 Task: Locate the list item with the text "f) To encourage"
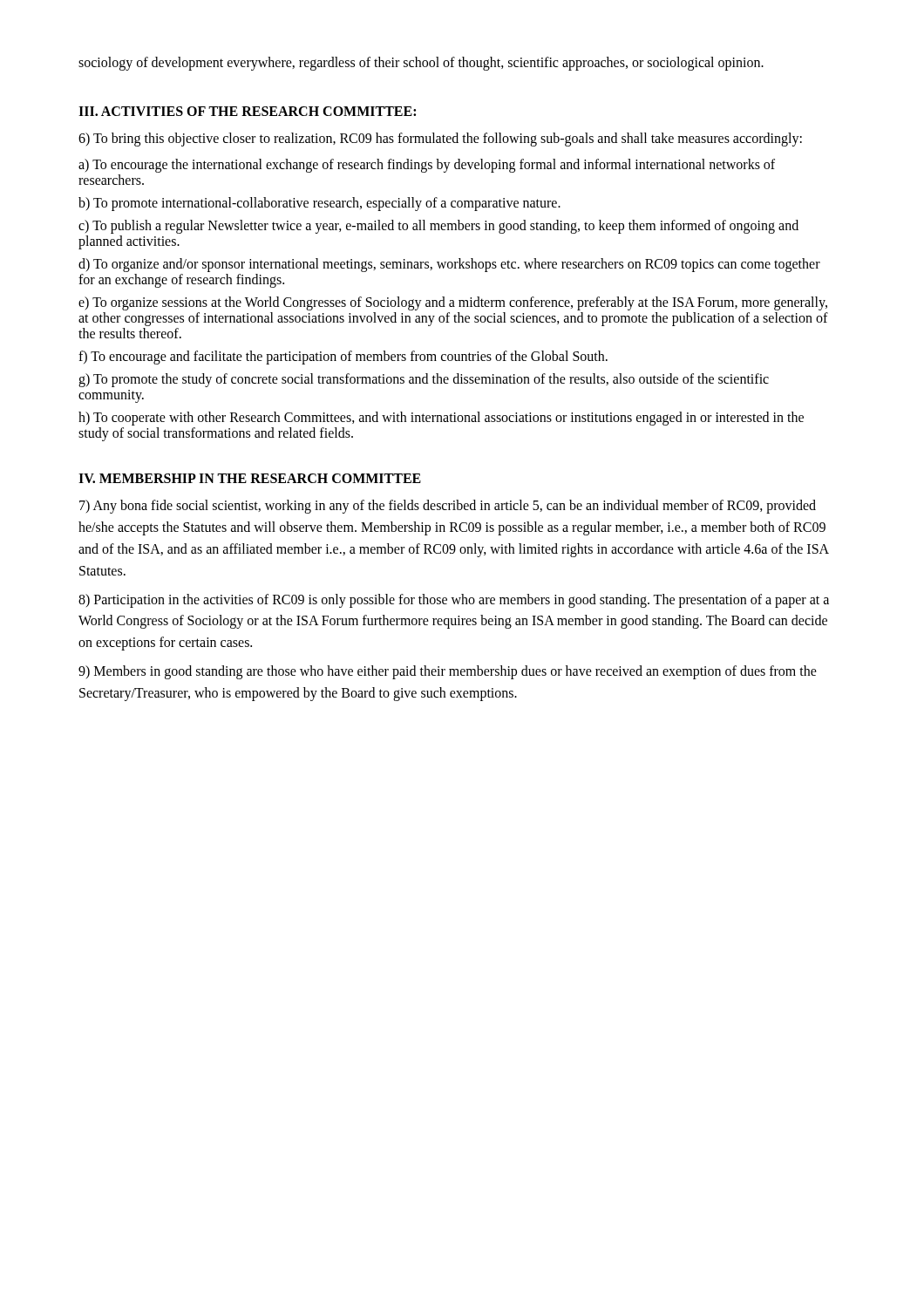click(343, 356)
